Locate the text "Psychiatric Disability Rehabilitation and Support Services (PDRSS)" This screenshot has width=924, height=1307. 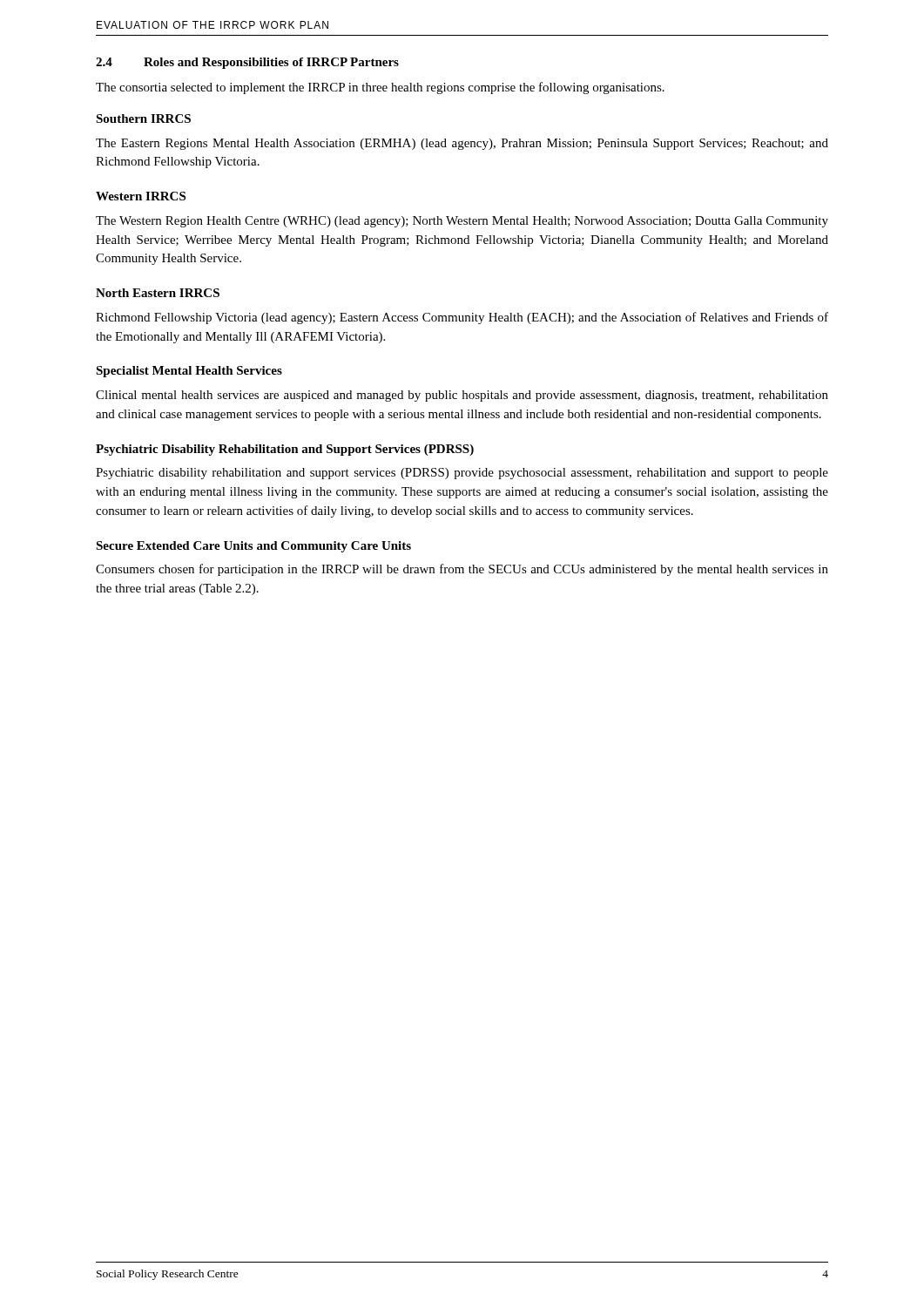tap(462, 449)
